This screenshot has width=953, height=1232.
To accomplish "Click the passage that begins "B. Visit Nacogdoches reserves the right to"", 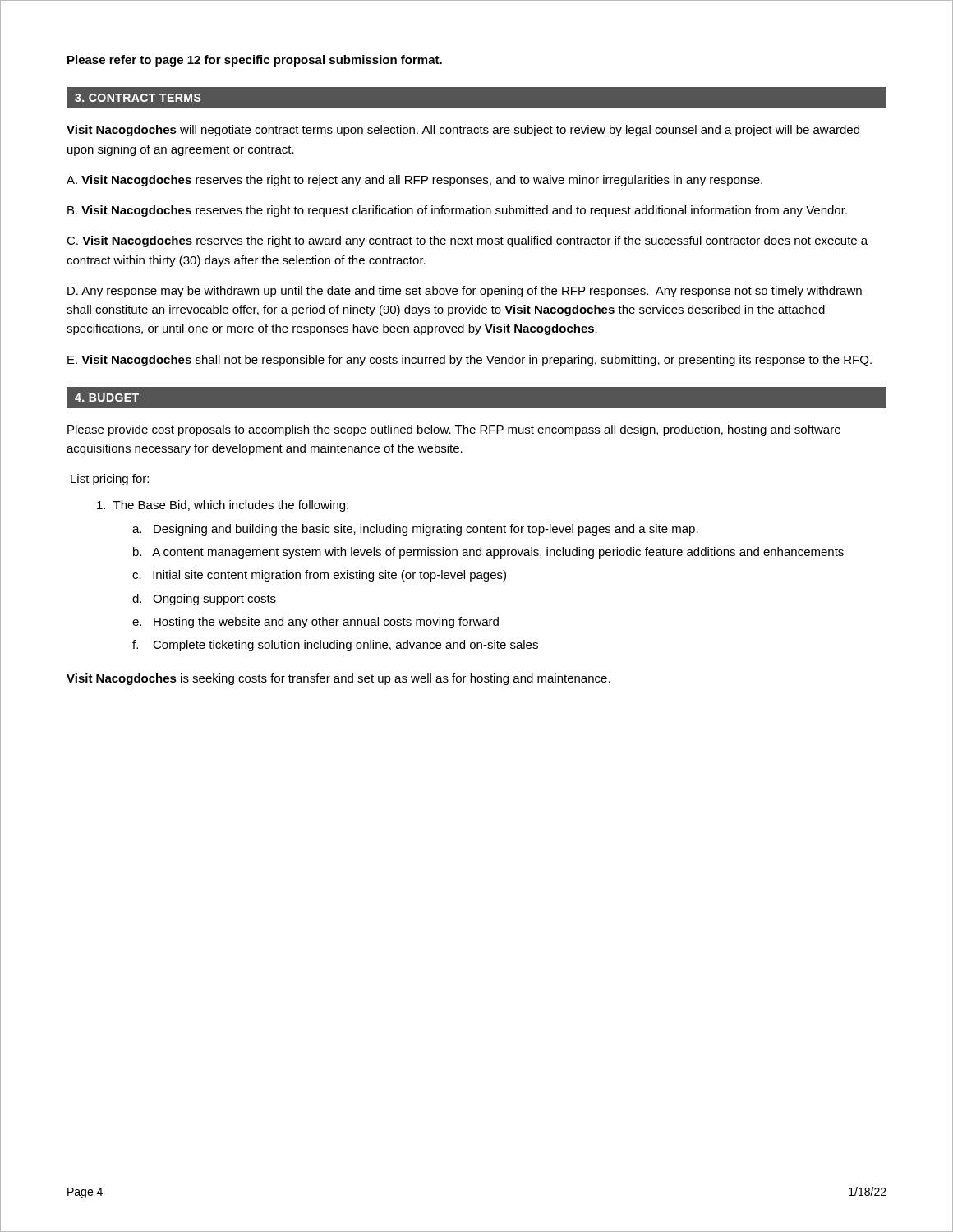I will pos(457,210).
